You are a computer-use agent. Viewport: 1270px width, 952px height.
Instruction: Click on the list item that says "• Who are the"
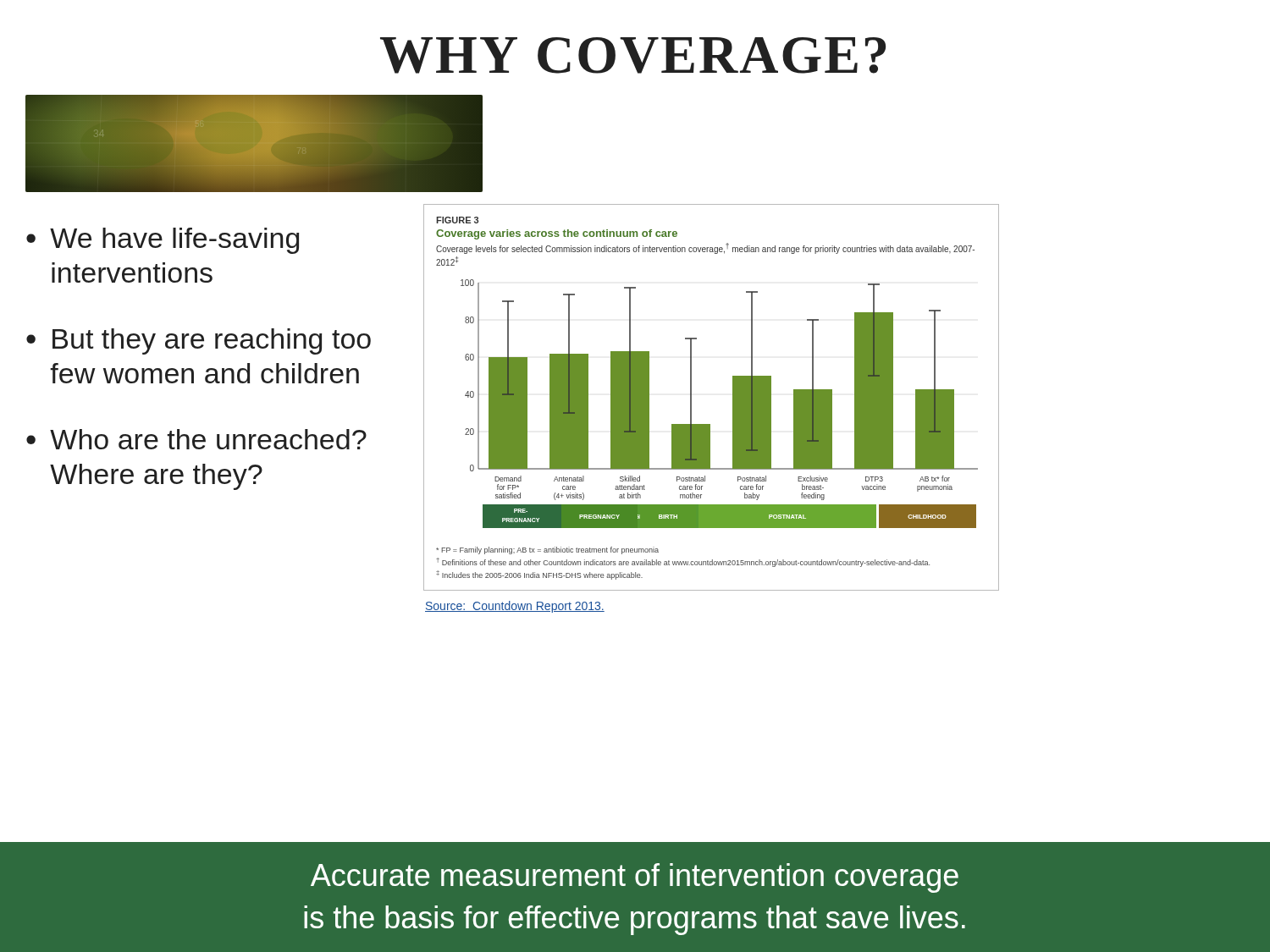pos(203,457)
